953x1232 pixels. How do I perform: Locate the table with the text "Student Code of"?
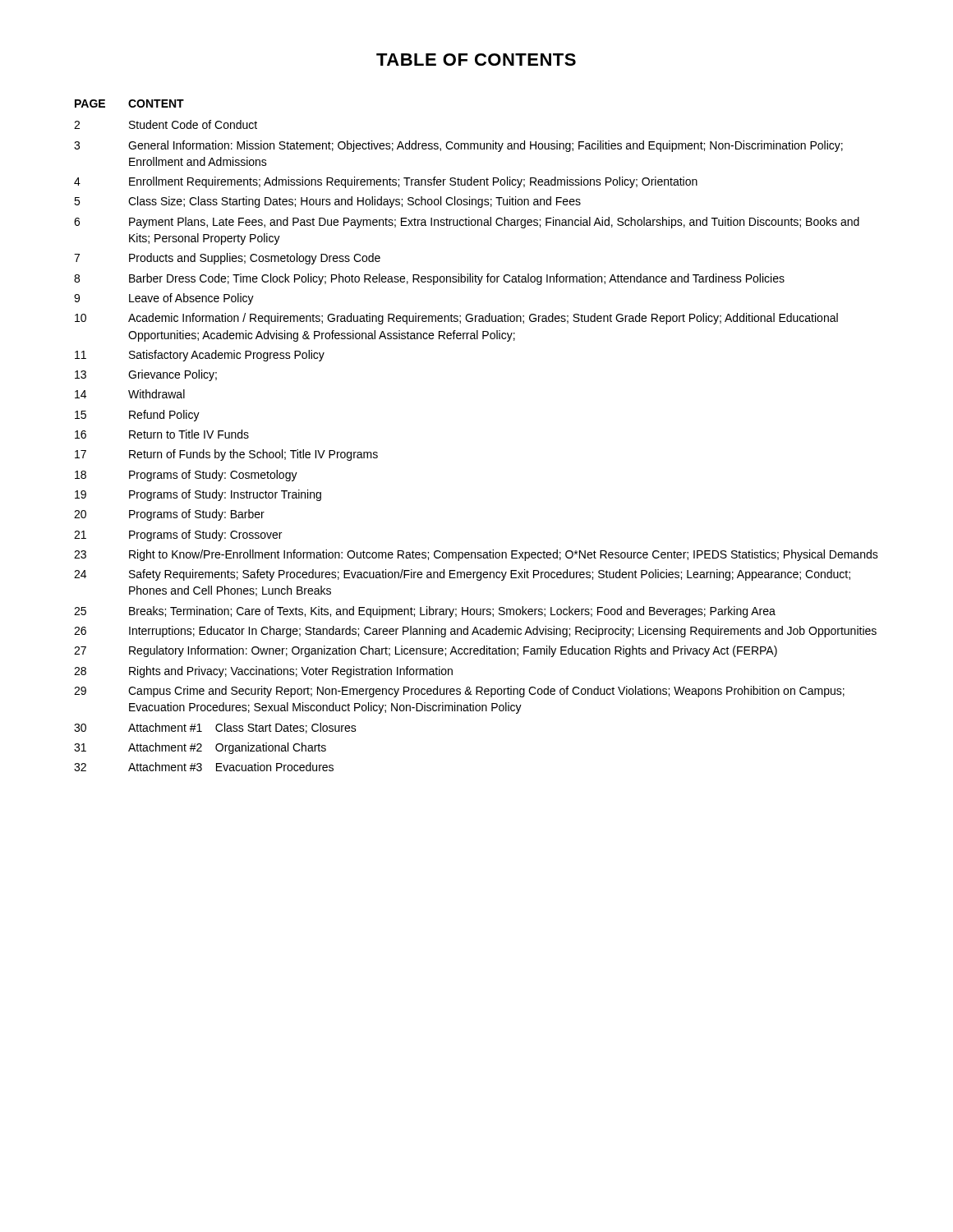pos(476,435)
